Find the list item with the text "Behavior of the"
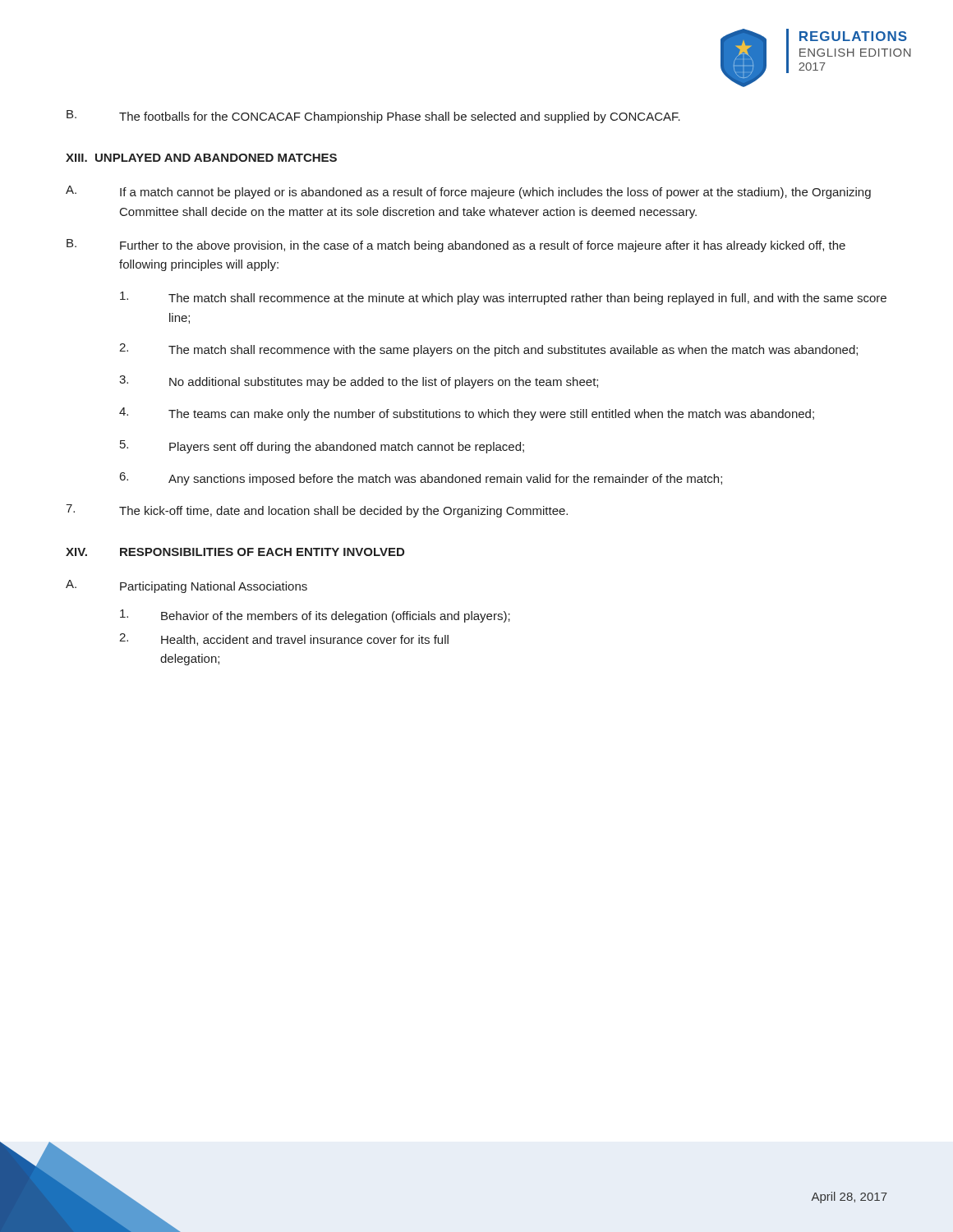The height and width of the screenshot is (1232, 953). point(315,615)
